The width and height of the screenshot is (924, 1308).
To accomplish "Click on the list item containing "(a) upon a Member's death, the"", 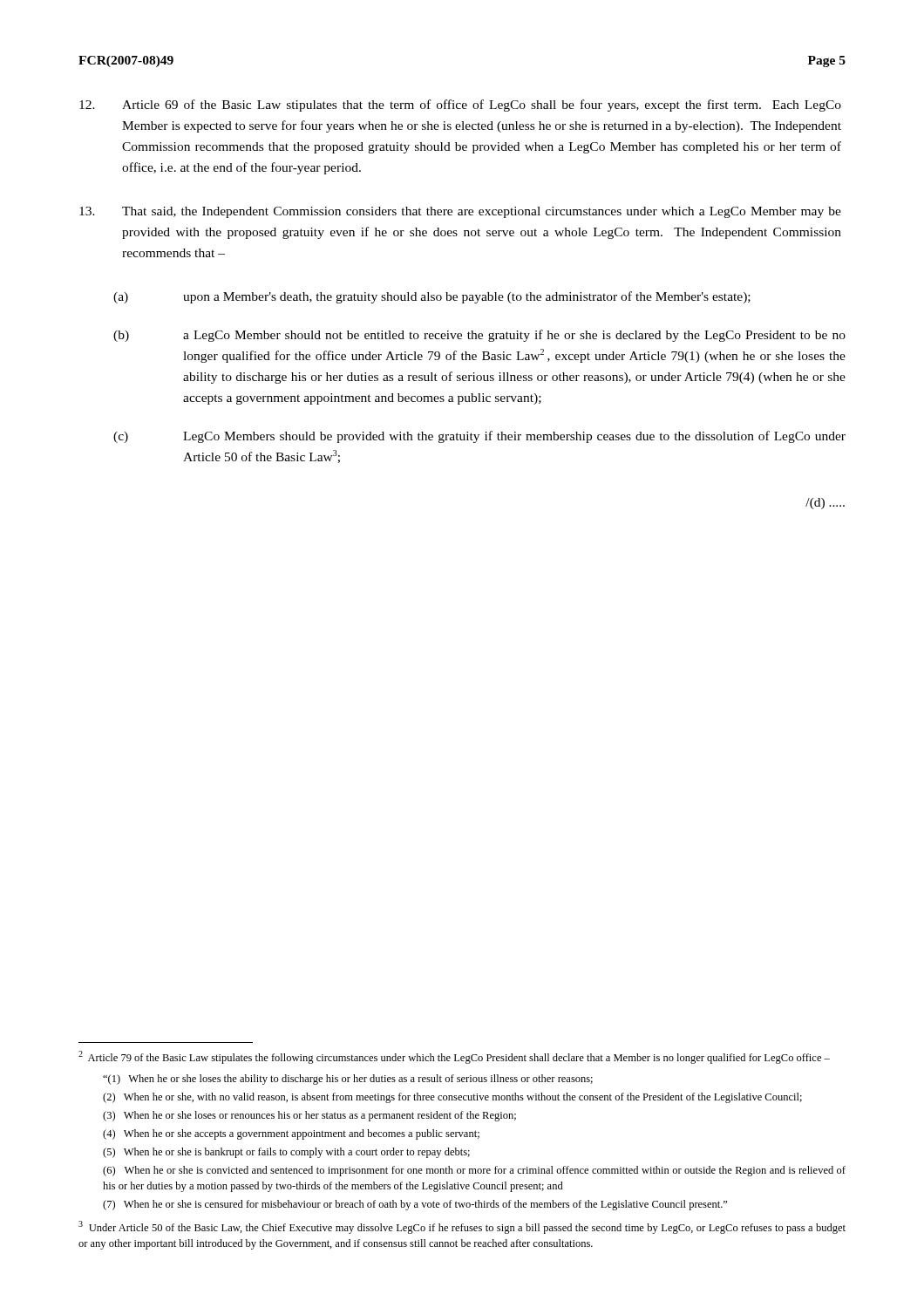I will coord(462,297).
